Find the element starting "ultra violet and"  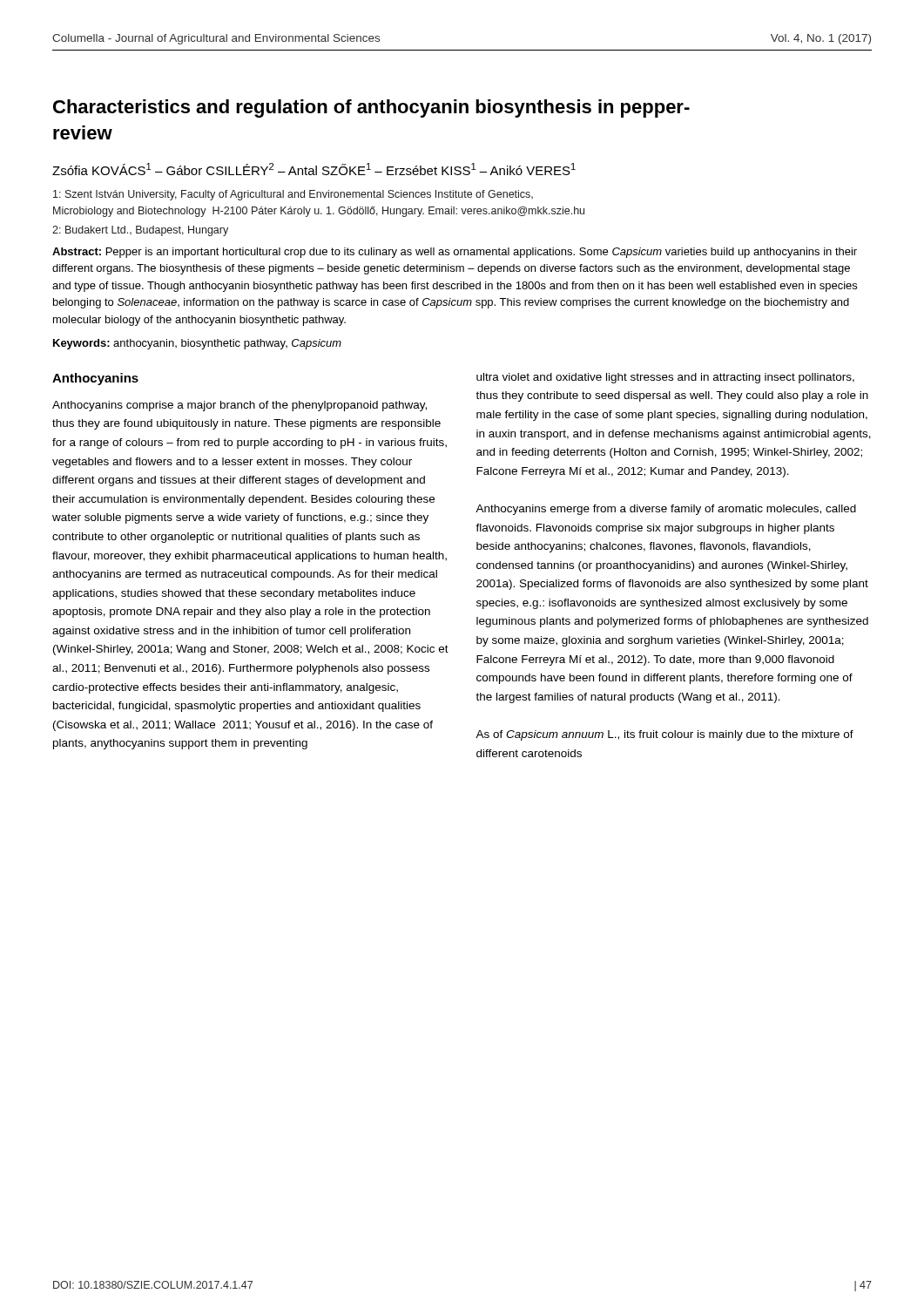(674, 424)
